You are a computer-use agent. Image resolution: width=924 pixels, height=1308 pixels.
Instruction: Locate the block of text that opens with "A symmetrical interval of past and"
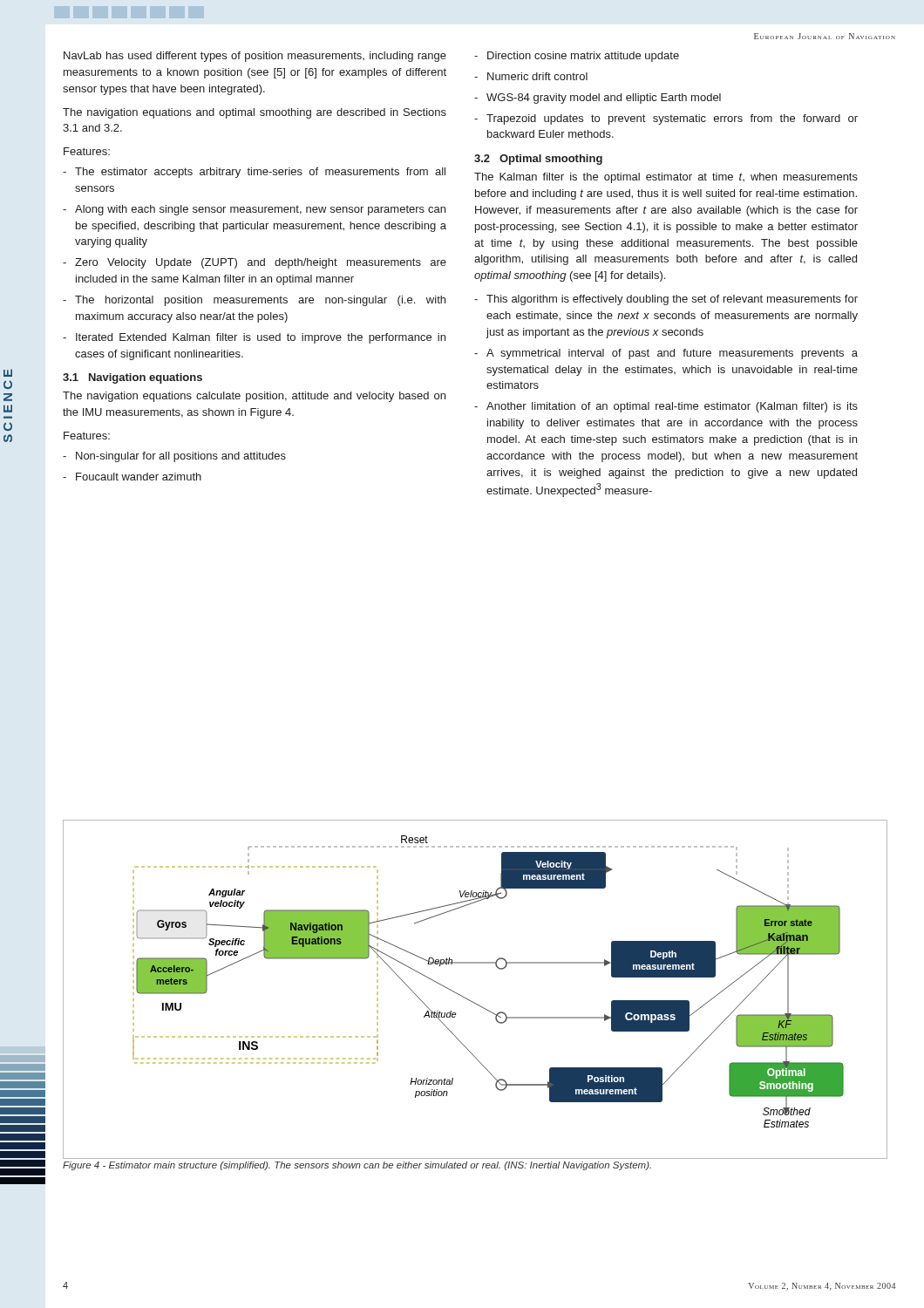[672, 369]
